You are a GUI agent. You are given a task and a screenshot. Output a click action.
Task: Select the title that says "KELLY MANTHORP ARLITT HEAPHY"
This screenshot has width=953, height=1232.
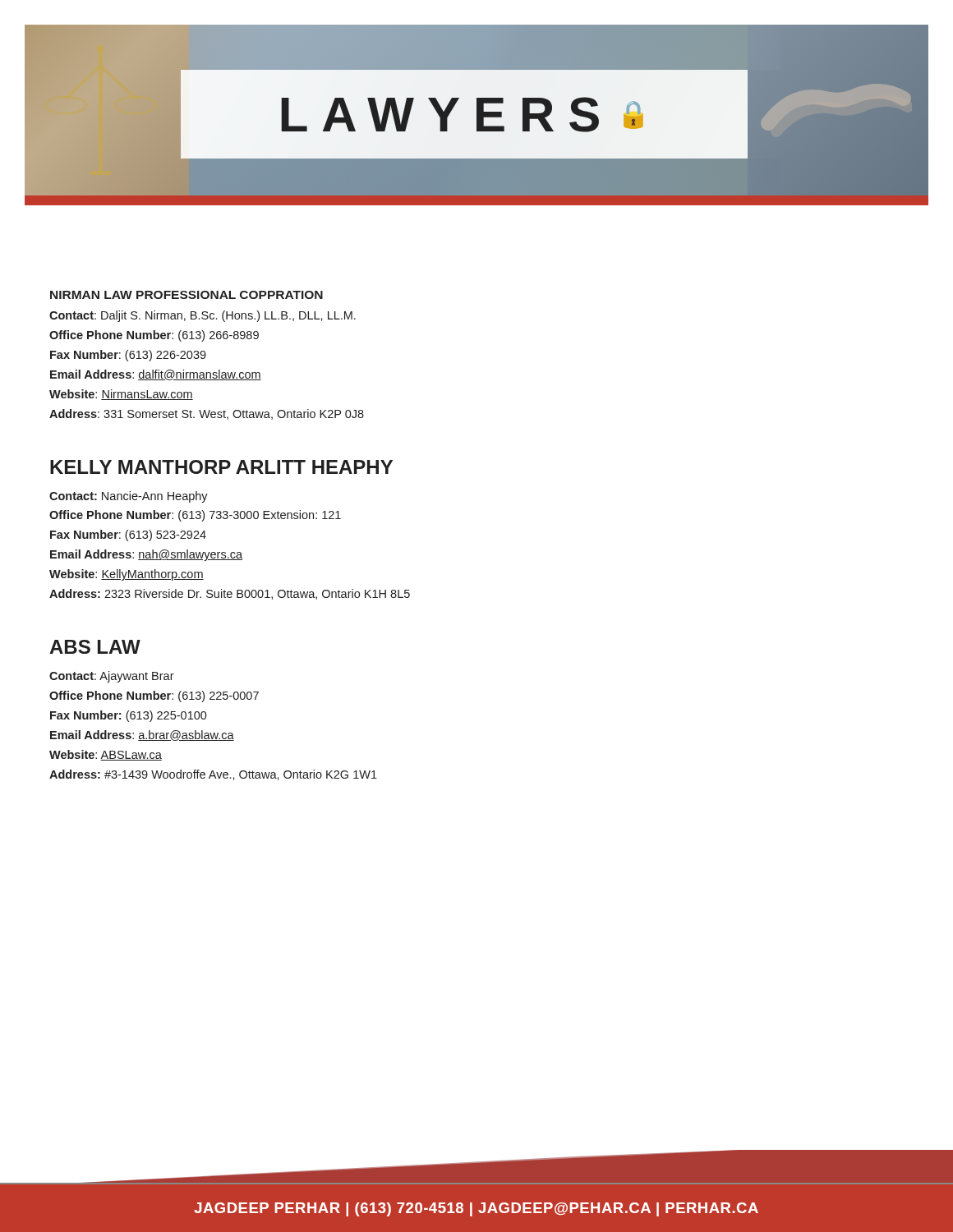pyautogui.click(x=221, y=467)
